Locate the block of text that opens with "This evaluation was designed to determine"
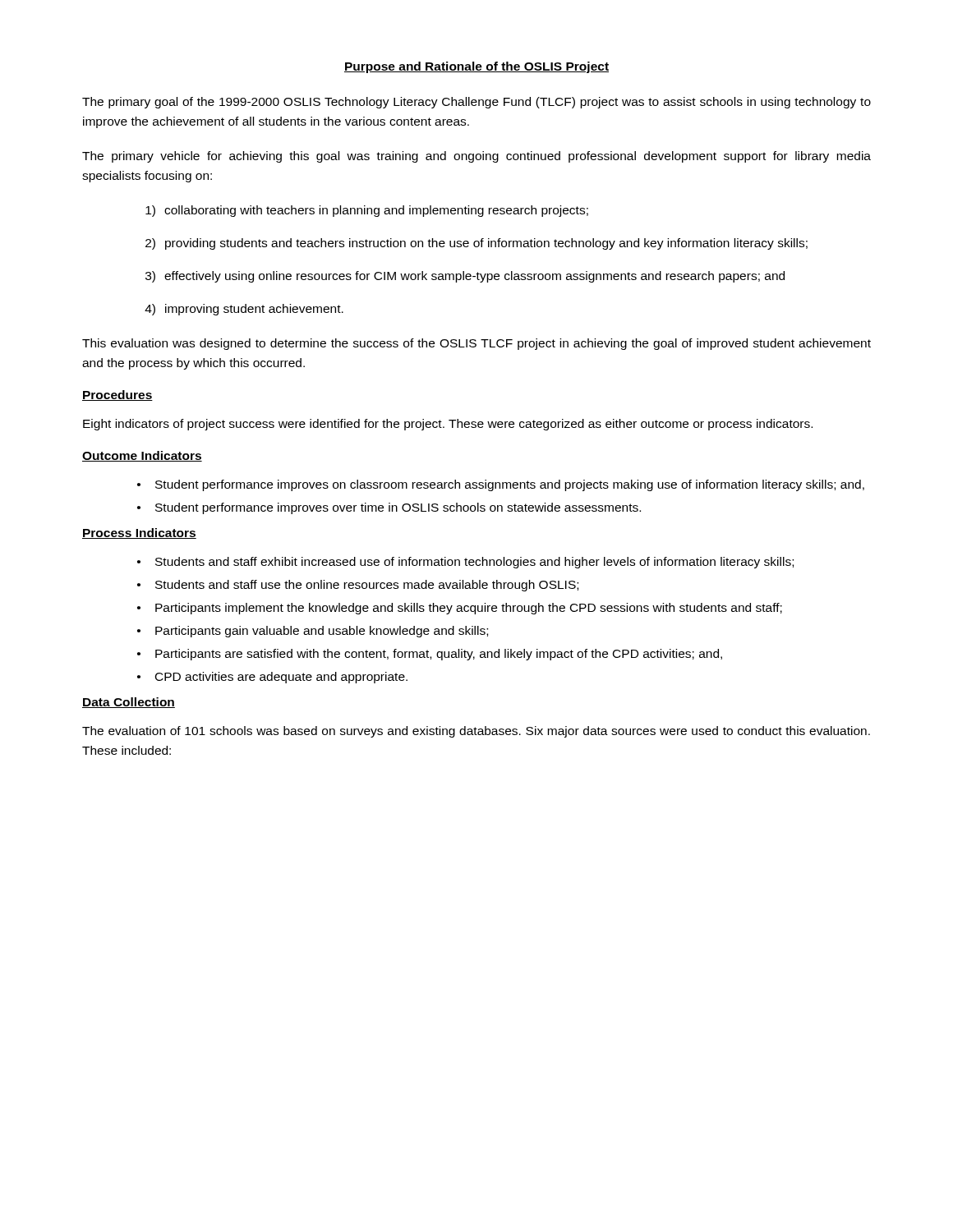Screen dimensions: 1232x953 (x=476, y=353)
